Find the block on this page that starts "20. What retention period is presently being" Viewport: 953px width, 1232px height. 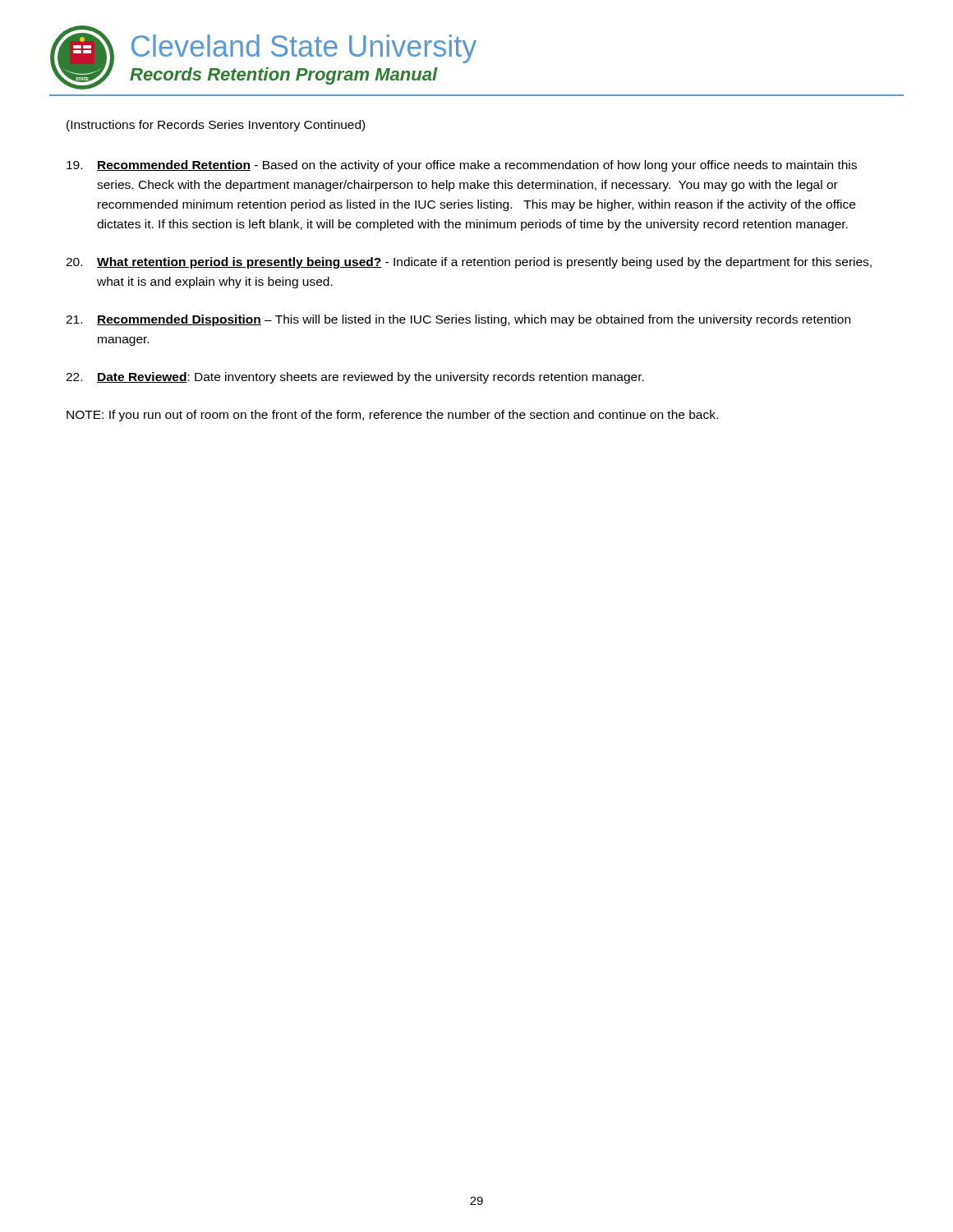pyautogui.click(x=476, y=272)
